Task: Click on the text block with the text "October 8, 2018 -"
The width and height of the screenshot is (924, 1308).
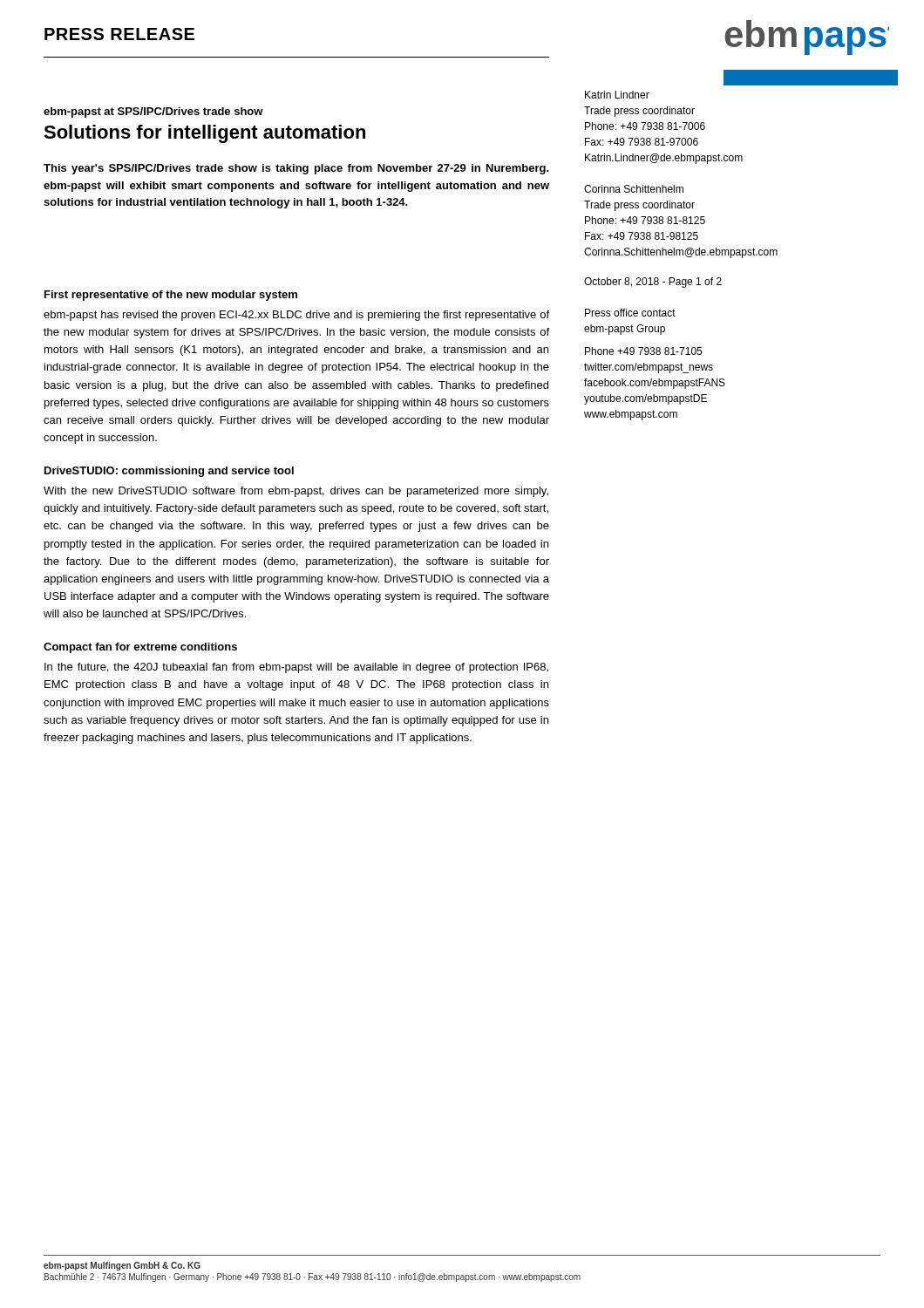Action: pyautogui.click(x=653, y=282)
